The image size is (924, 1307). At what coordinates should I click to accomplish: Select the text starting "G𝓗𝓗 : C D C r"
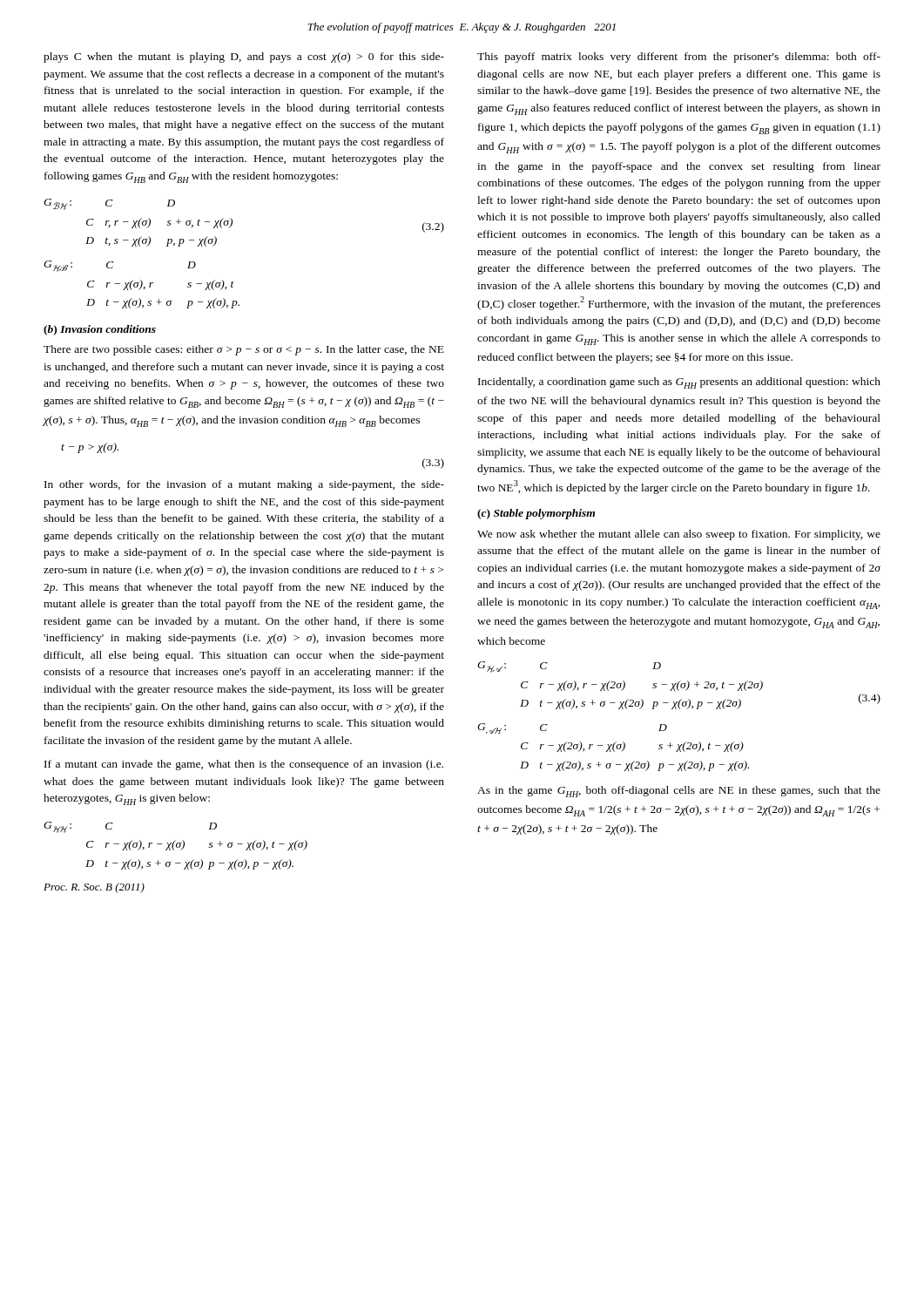pyautogui.click(x=244, y=844)
